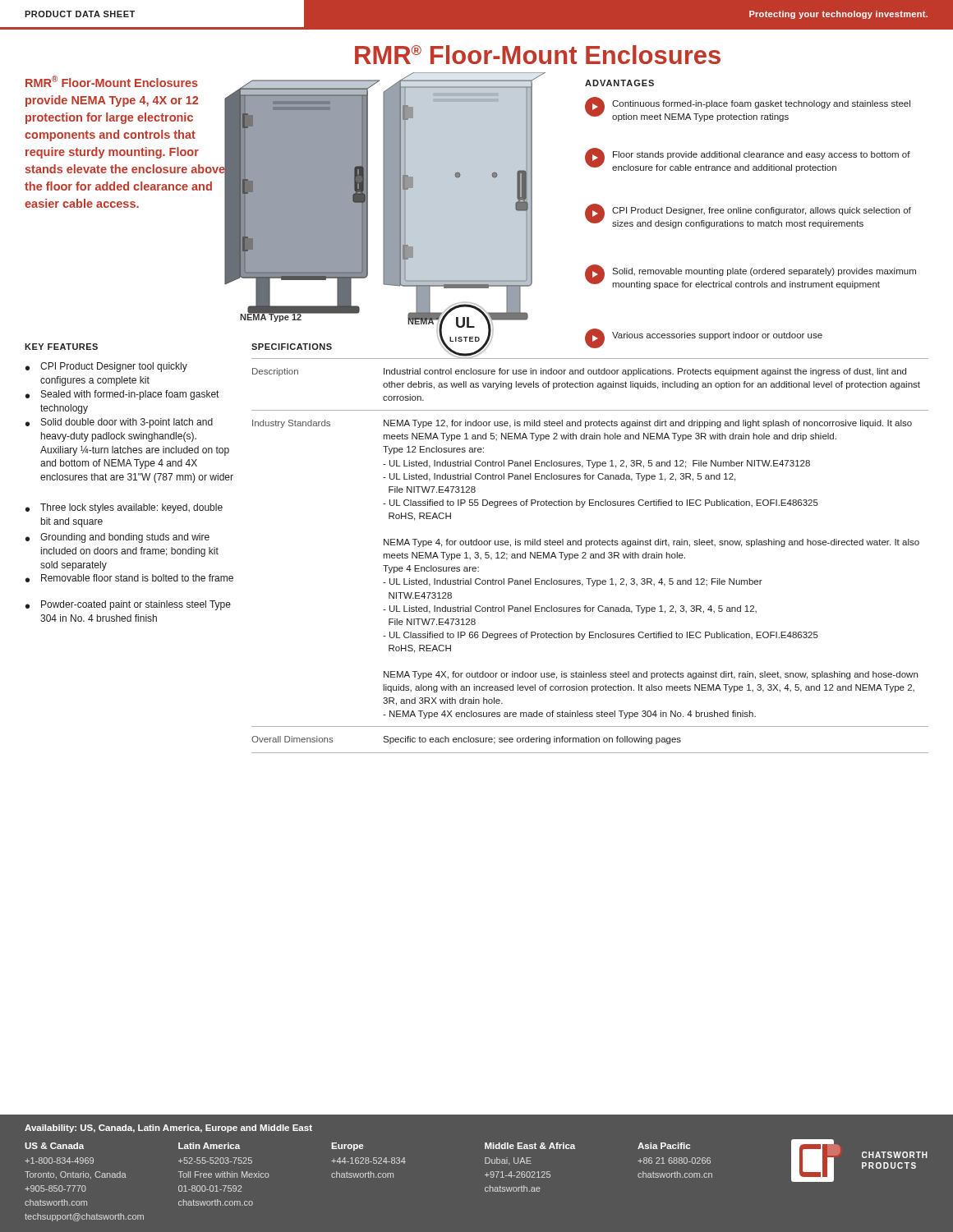
Task: Find the block on this page that starts "• Grounding and bonding studs and wire"
Action: [x=129, y=551]
